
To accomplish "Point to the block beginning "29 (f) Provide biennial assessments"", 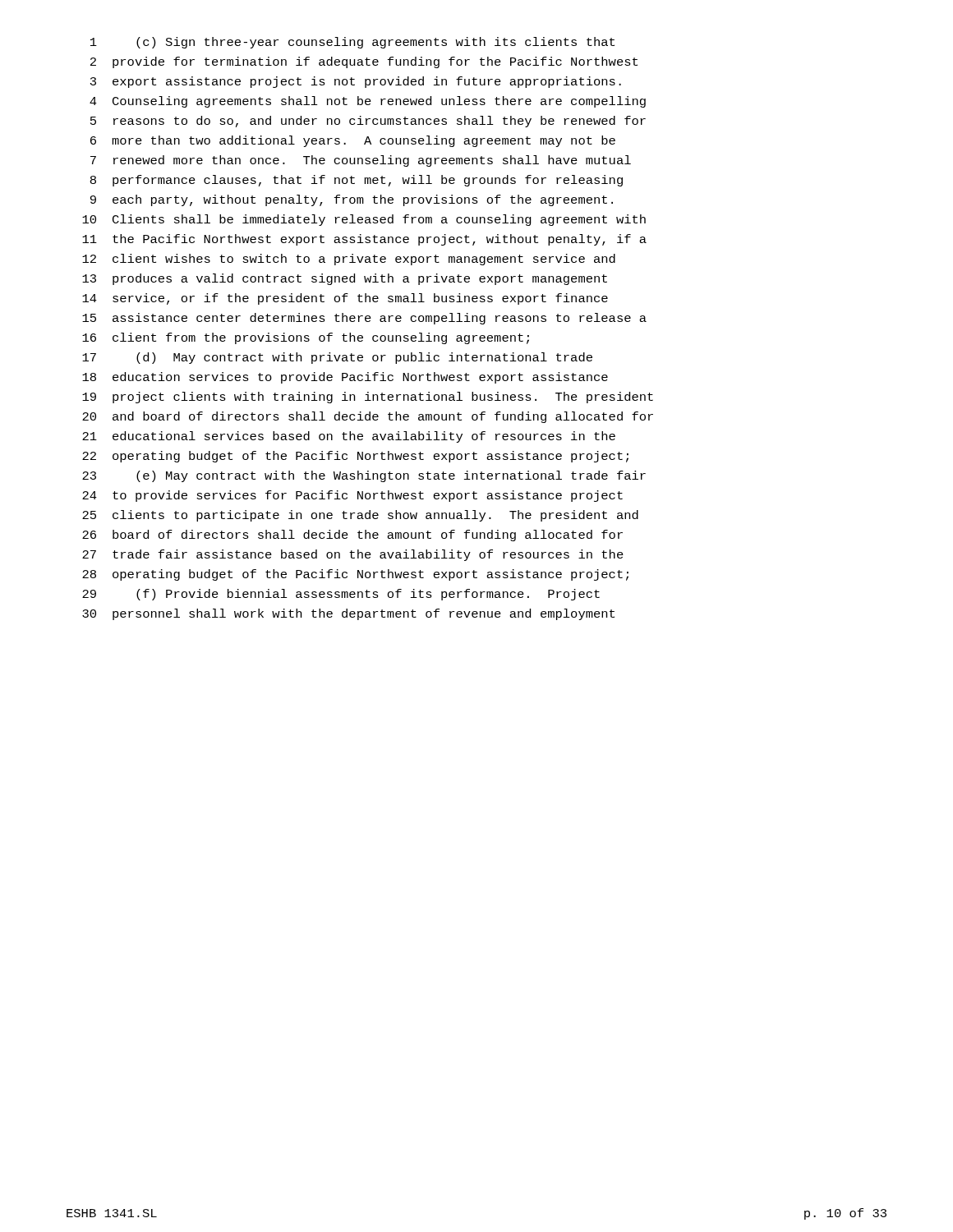I will coord(476,605).
